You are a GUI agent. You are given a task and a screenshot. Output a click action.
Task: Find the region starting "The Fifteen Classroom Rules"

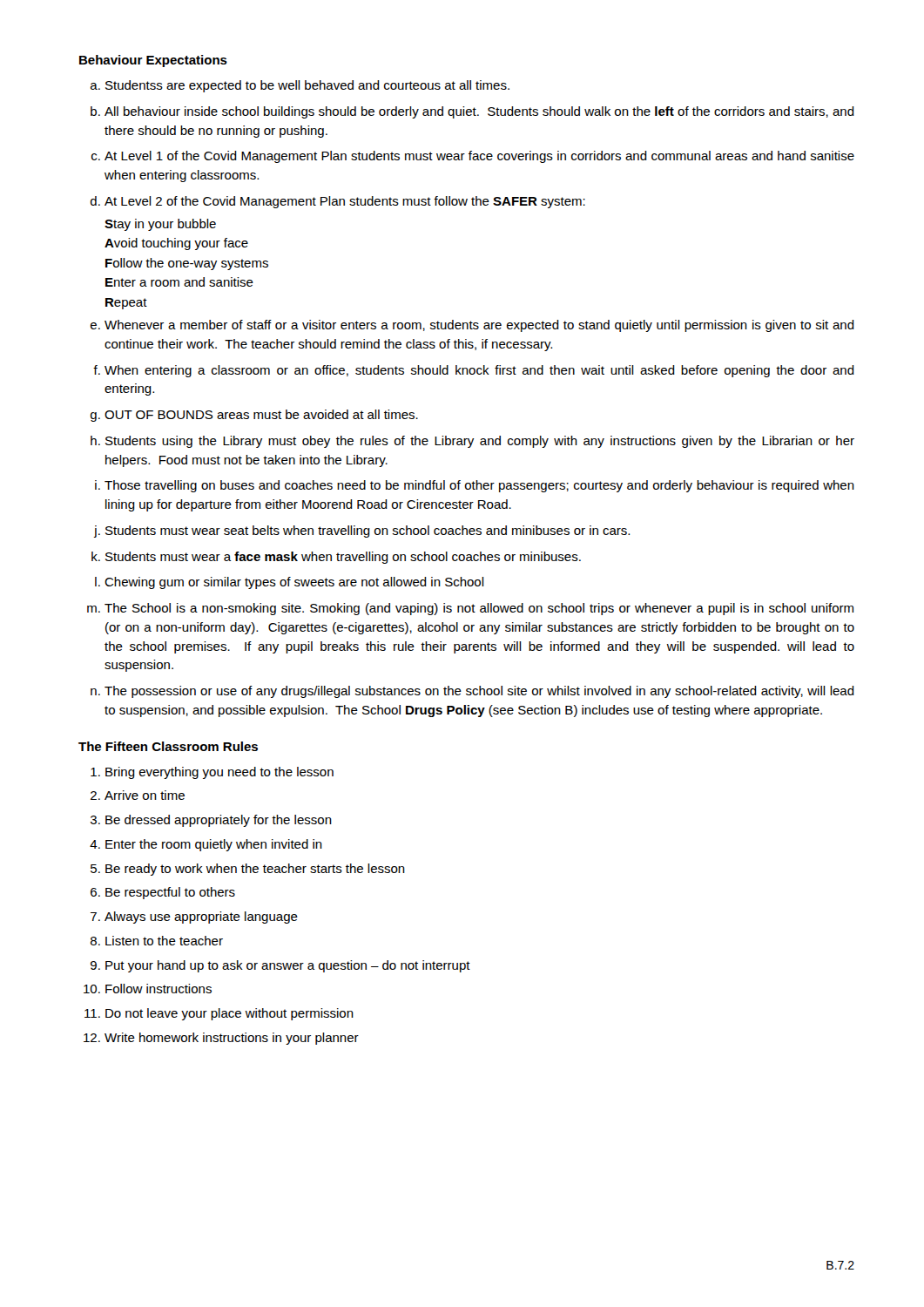coord(168,746)
